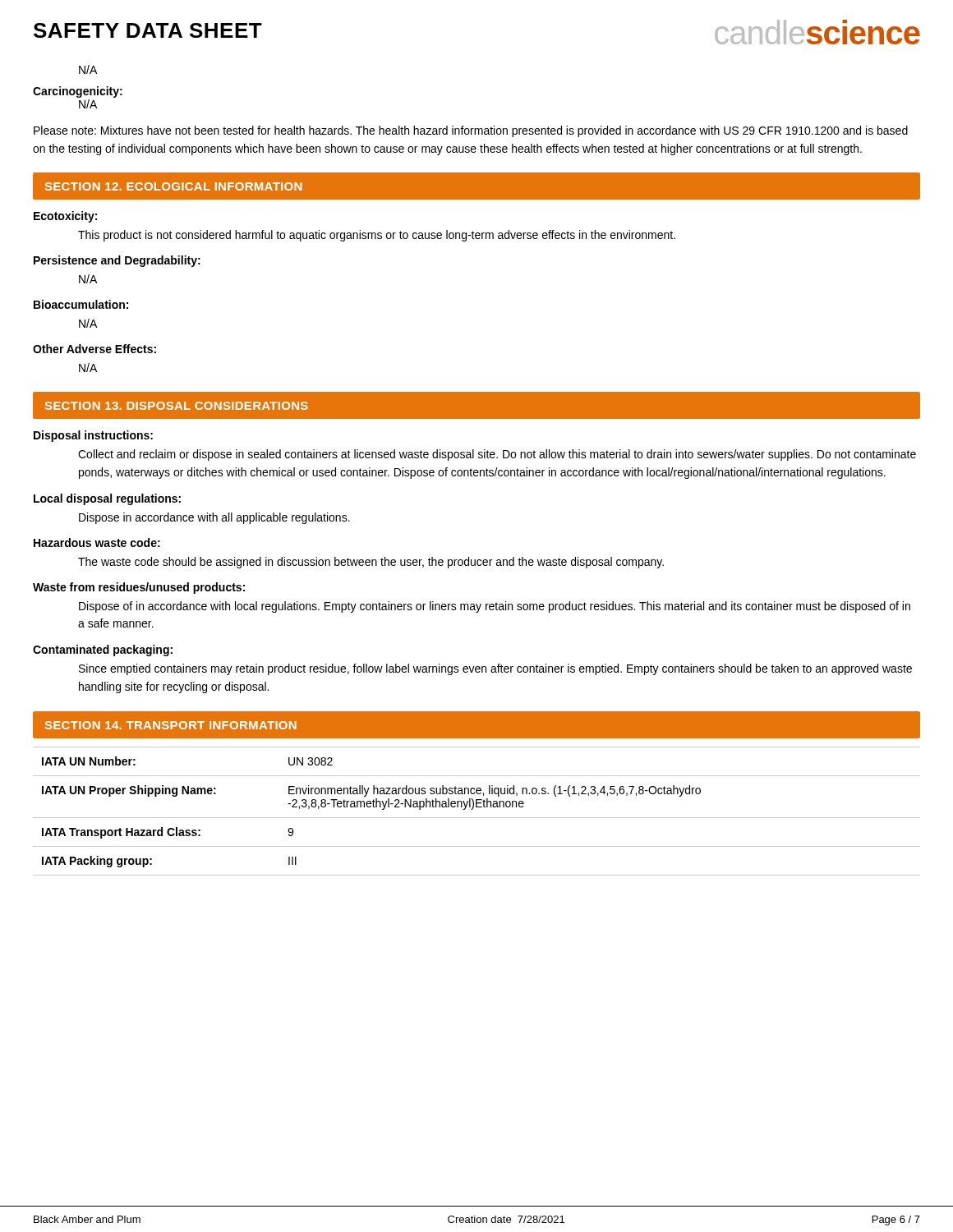Screen dimensions: 1232x953
Task: Find the text block with the text "Local disposal regulations:"
Action: tap(107, 499)
